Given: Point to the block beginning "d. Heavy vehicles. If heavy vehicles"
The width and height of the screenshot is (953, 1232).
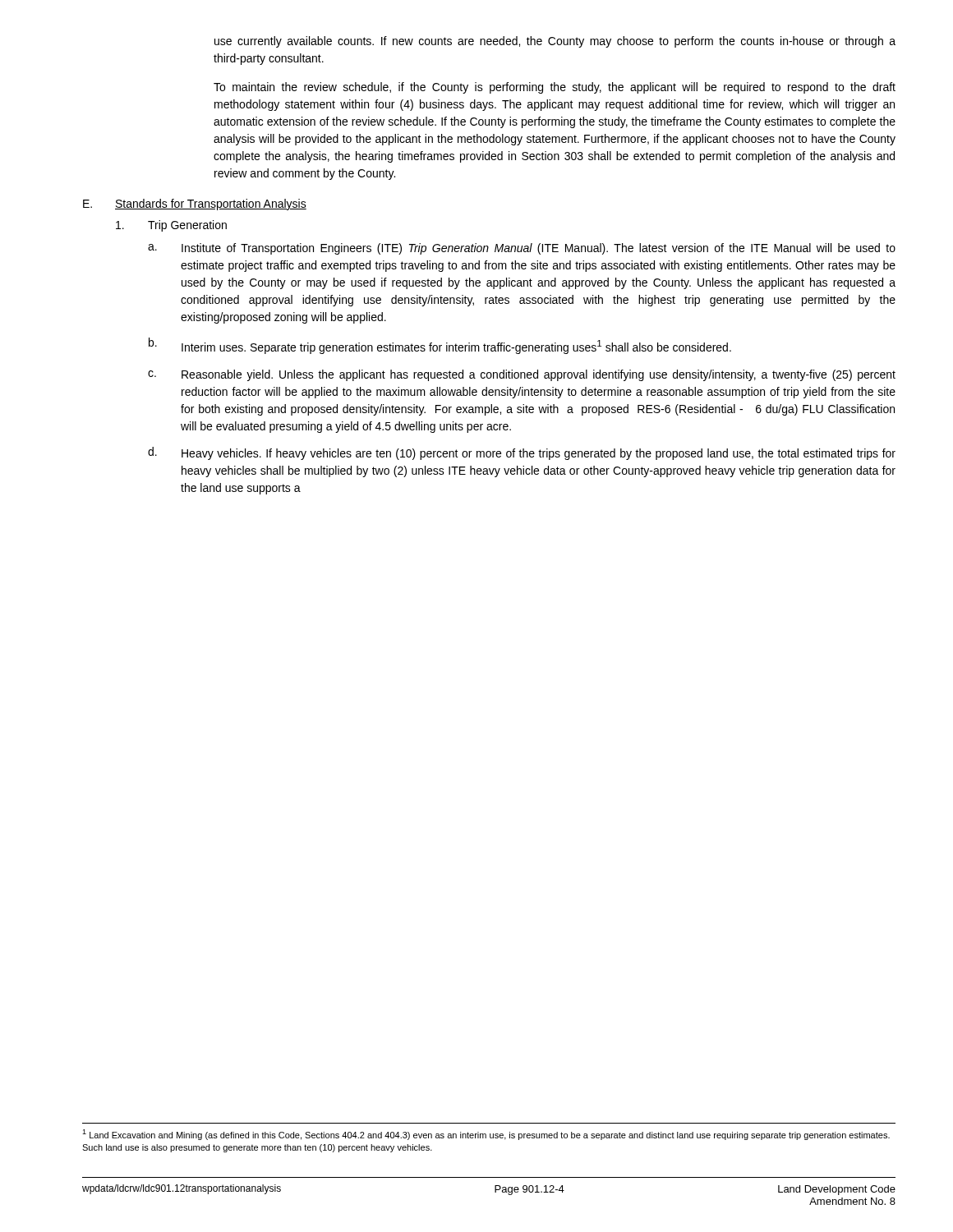Looking at the screenshot, I should (522, 471).
